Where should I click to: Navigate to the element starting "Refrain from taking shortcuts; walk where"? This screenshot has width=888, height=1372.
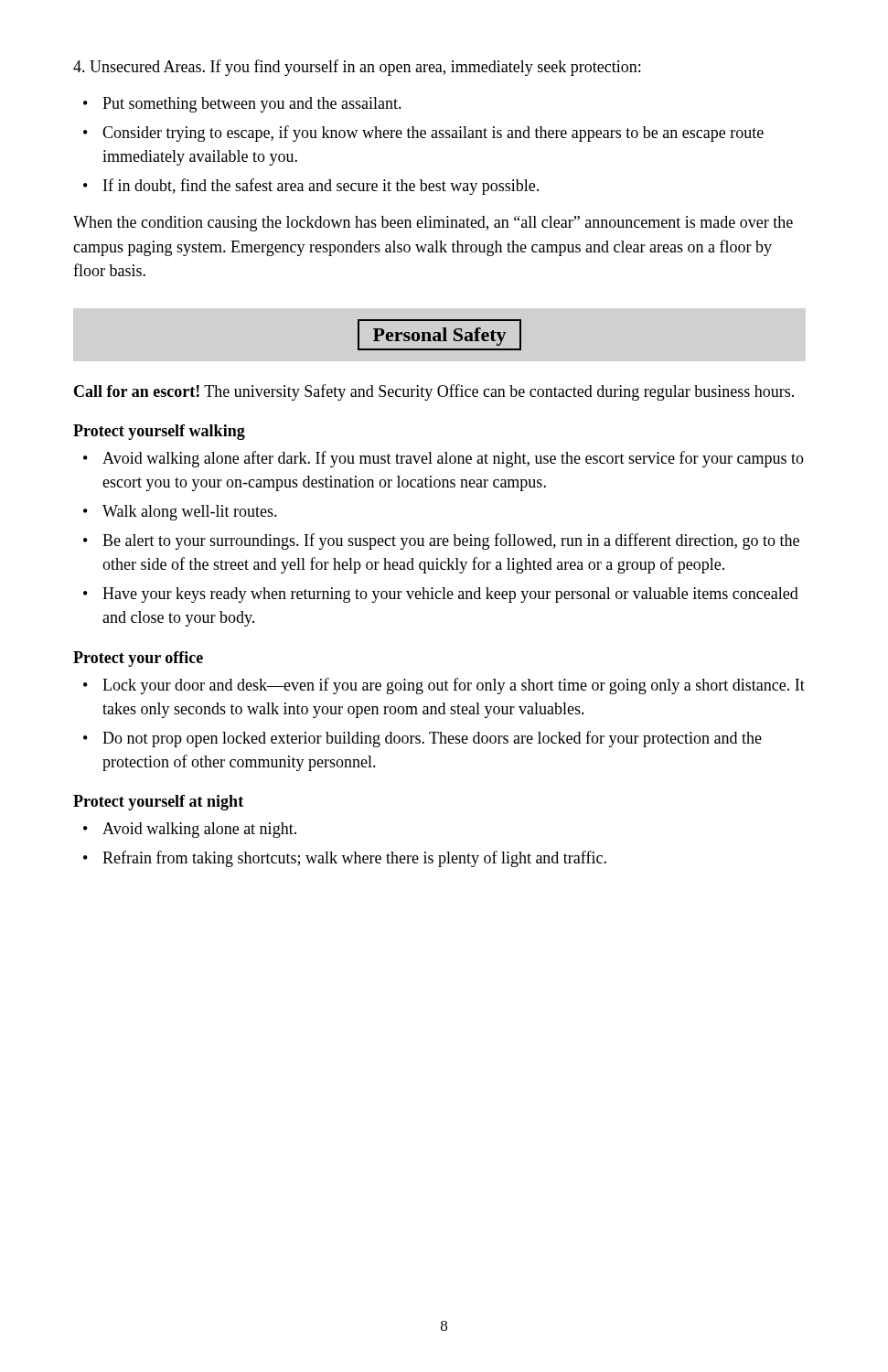[x=355, y=858]
